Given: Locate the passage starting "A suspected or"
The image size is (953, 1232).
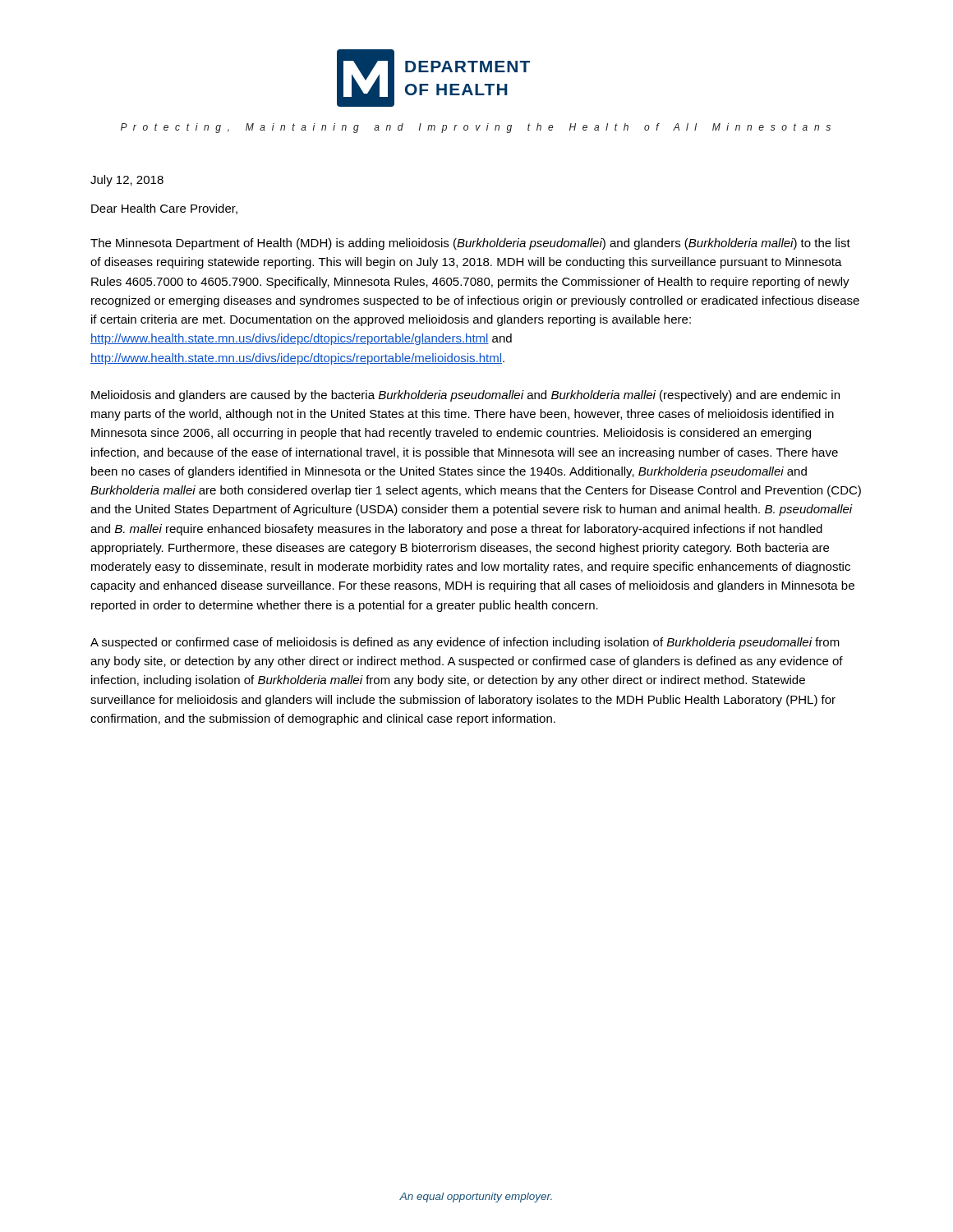Looking at the screenshot, I should [x=466, y=680].
